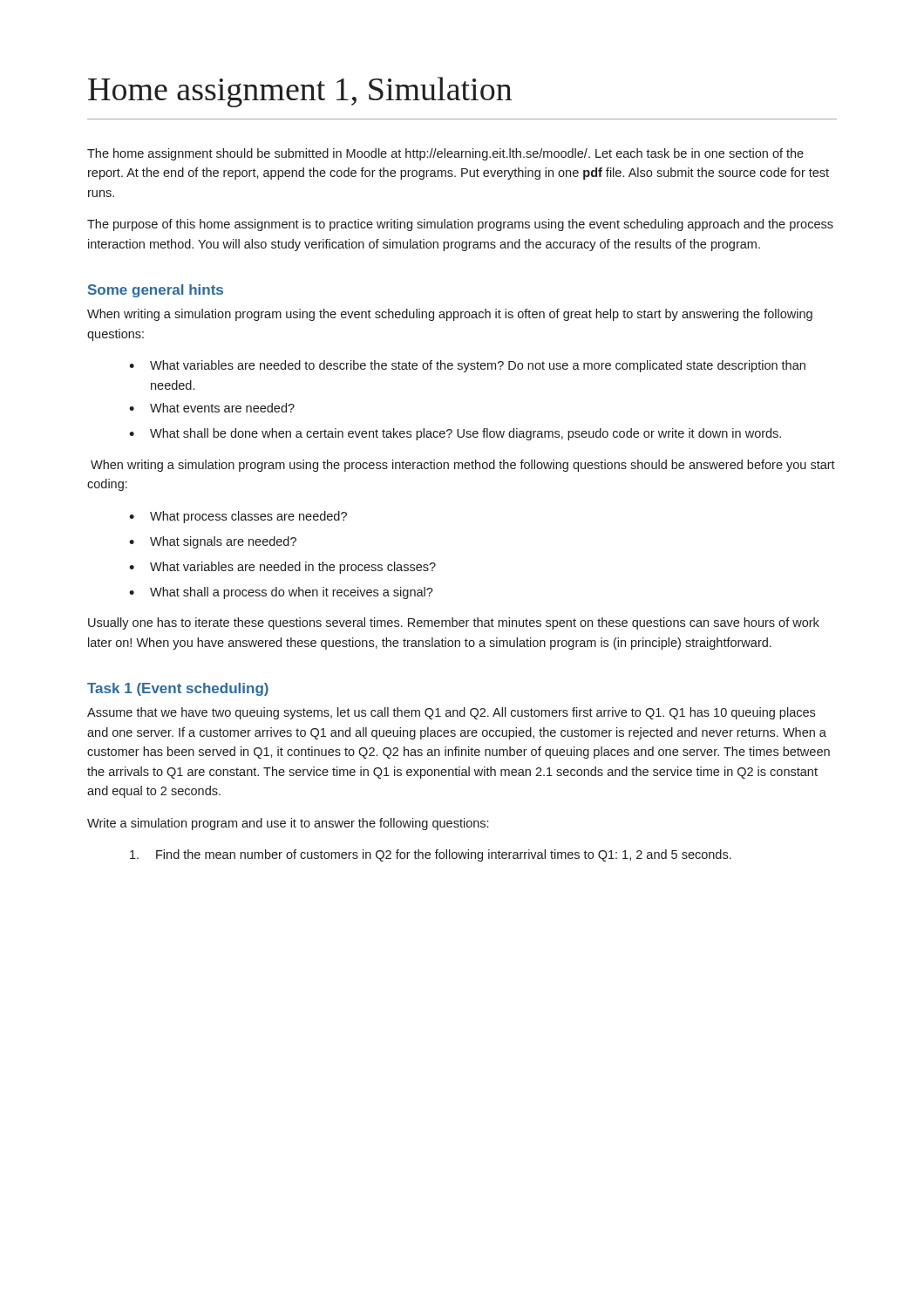Find "Home assignment 1, Simulation" on this page
The width and height of the screenshot is (924, 1308).
pos(300,89)
